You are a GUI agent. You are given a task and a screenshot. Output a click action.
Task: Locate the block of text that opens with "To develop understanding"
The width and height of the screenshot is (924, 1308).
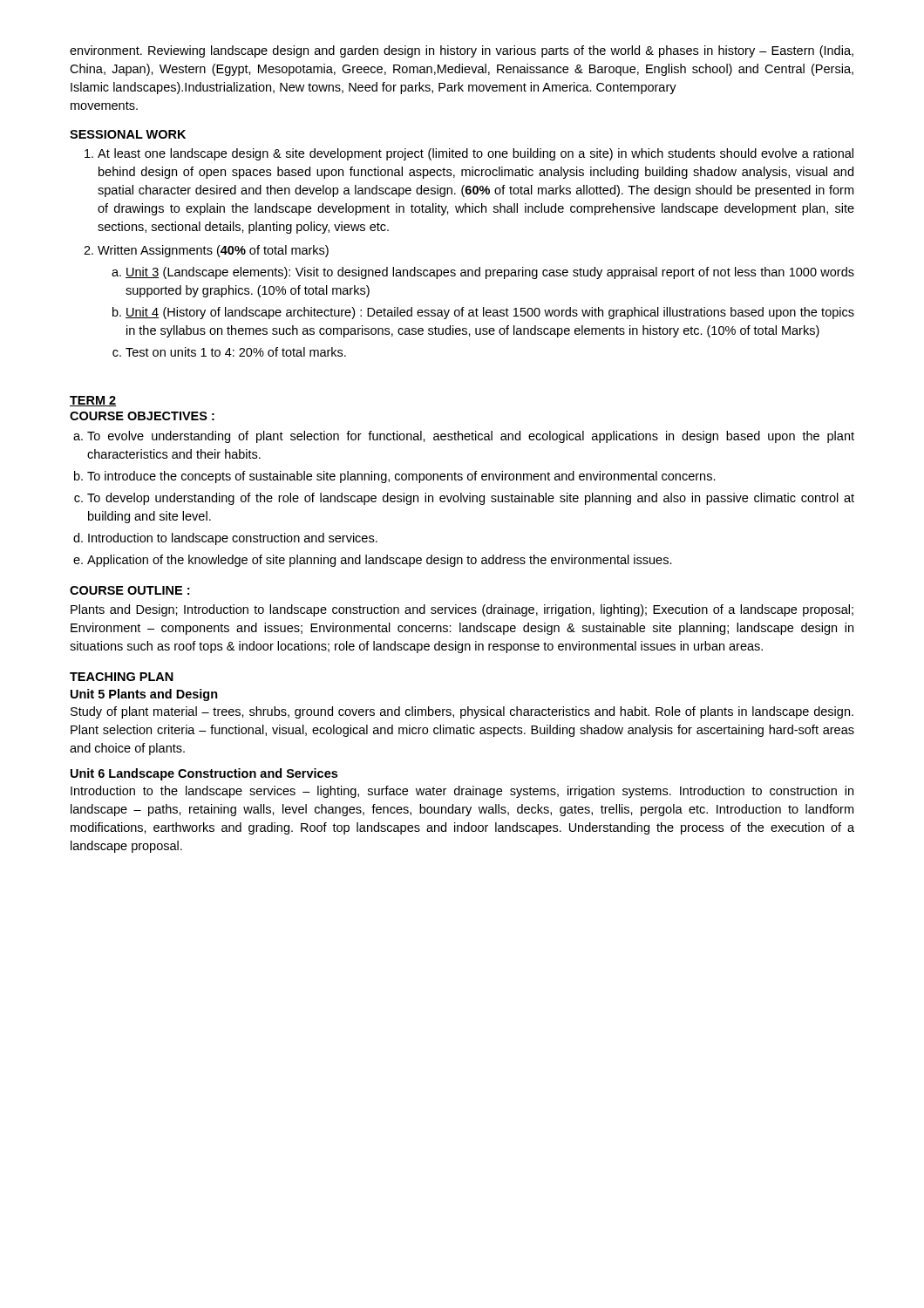point(471,507)
